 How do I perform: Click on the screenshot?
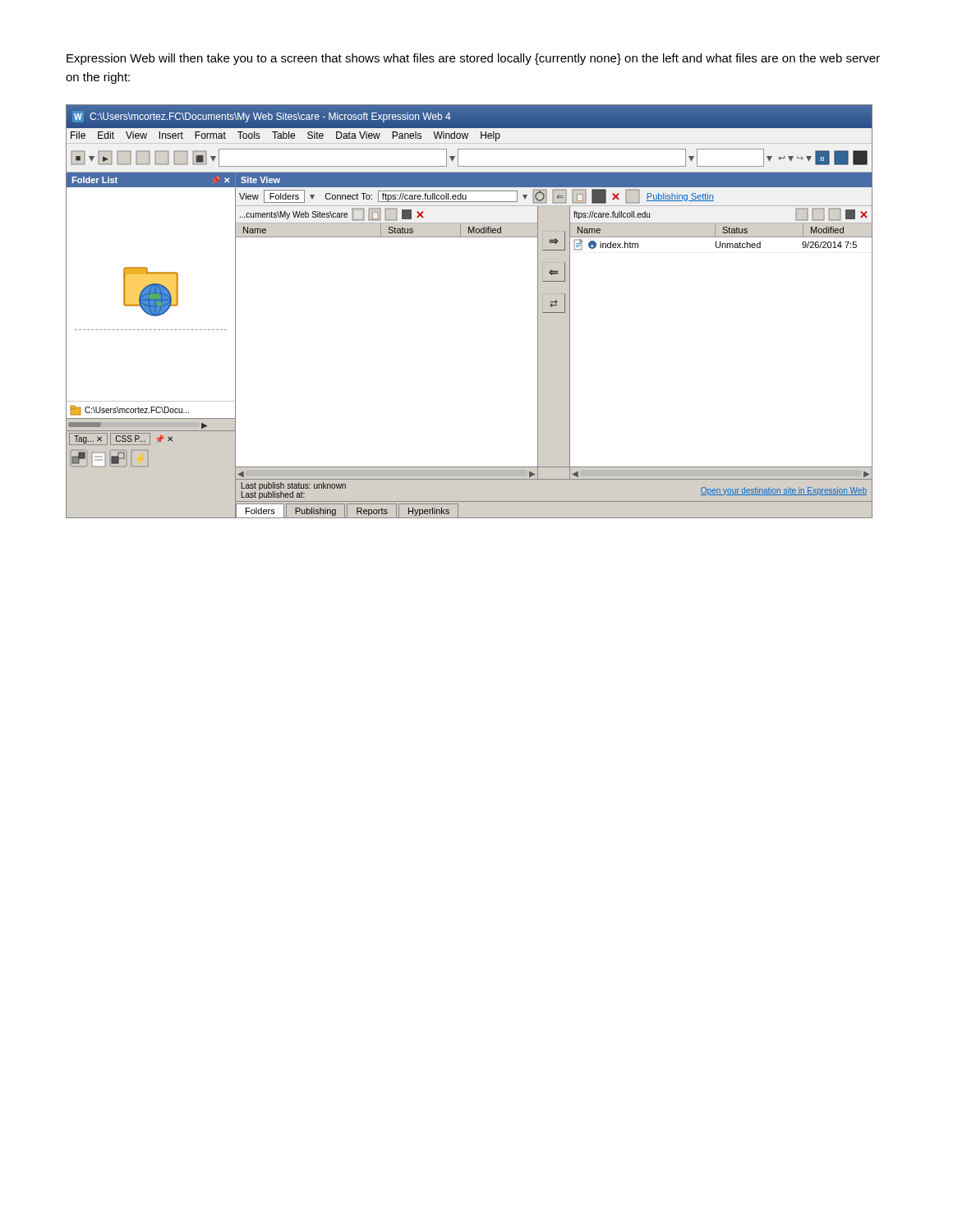tap(468, 311)
